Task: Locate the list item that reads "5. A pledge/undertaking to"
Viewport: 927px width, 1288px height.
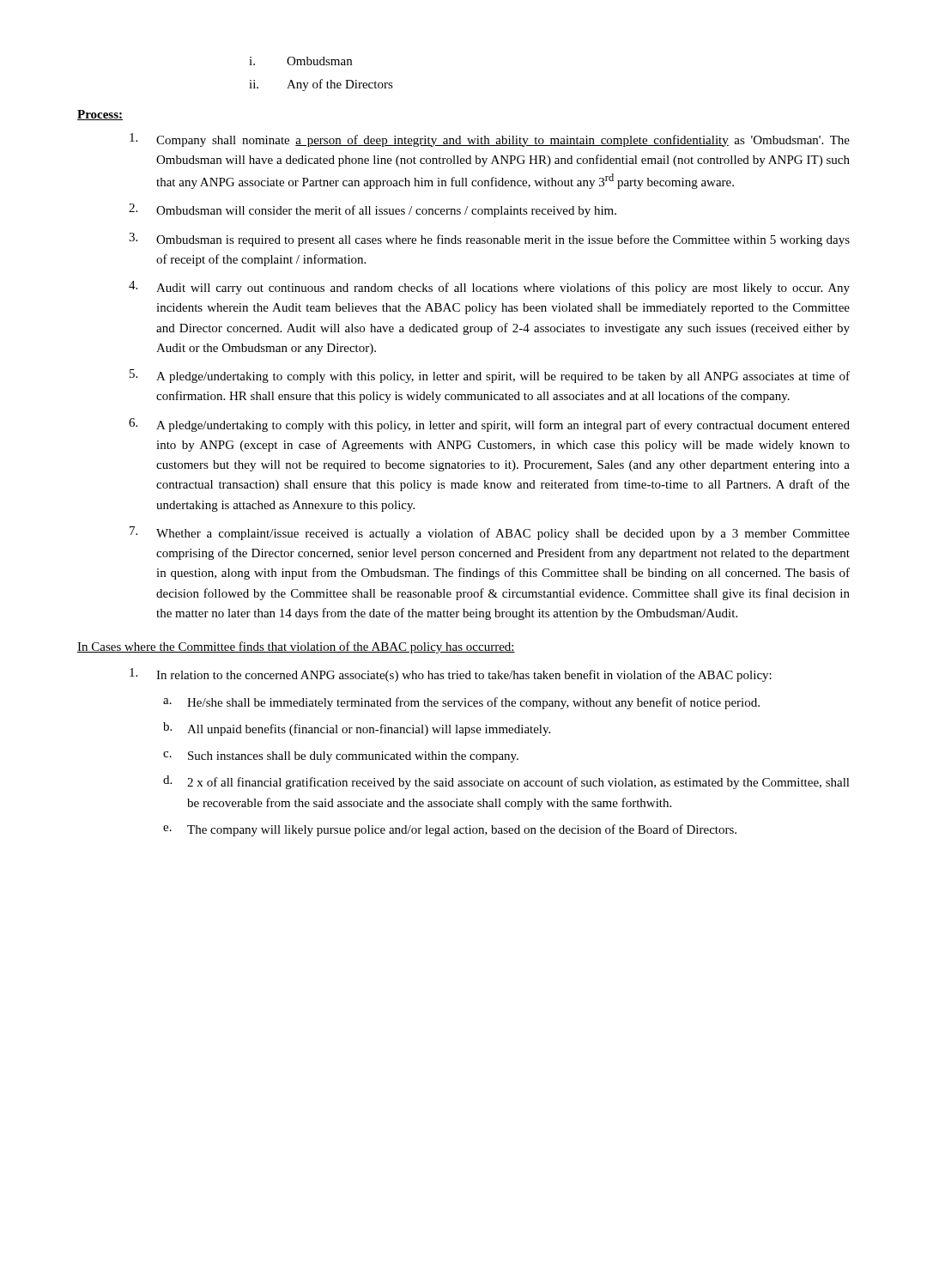Action: [x=489, y=387]
